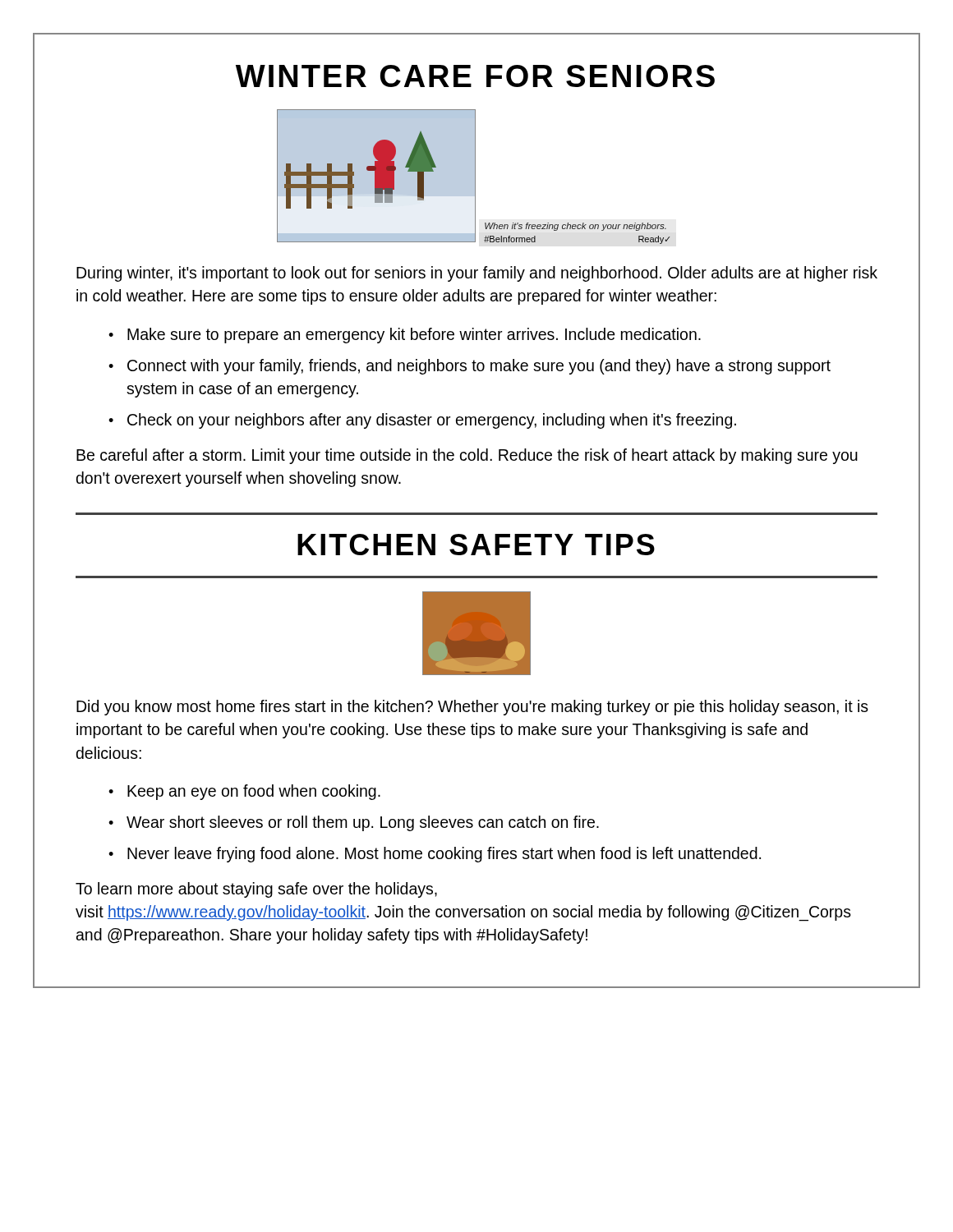Viewport: 953px width, 1232px height.
Task: Find the list item with the text "• Check on your neighbors after any"
Action: click(x=493, y=420)
